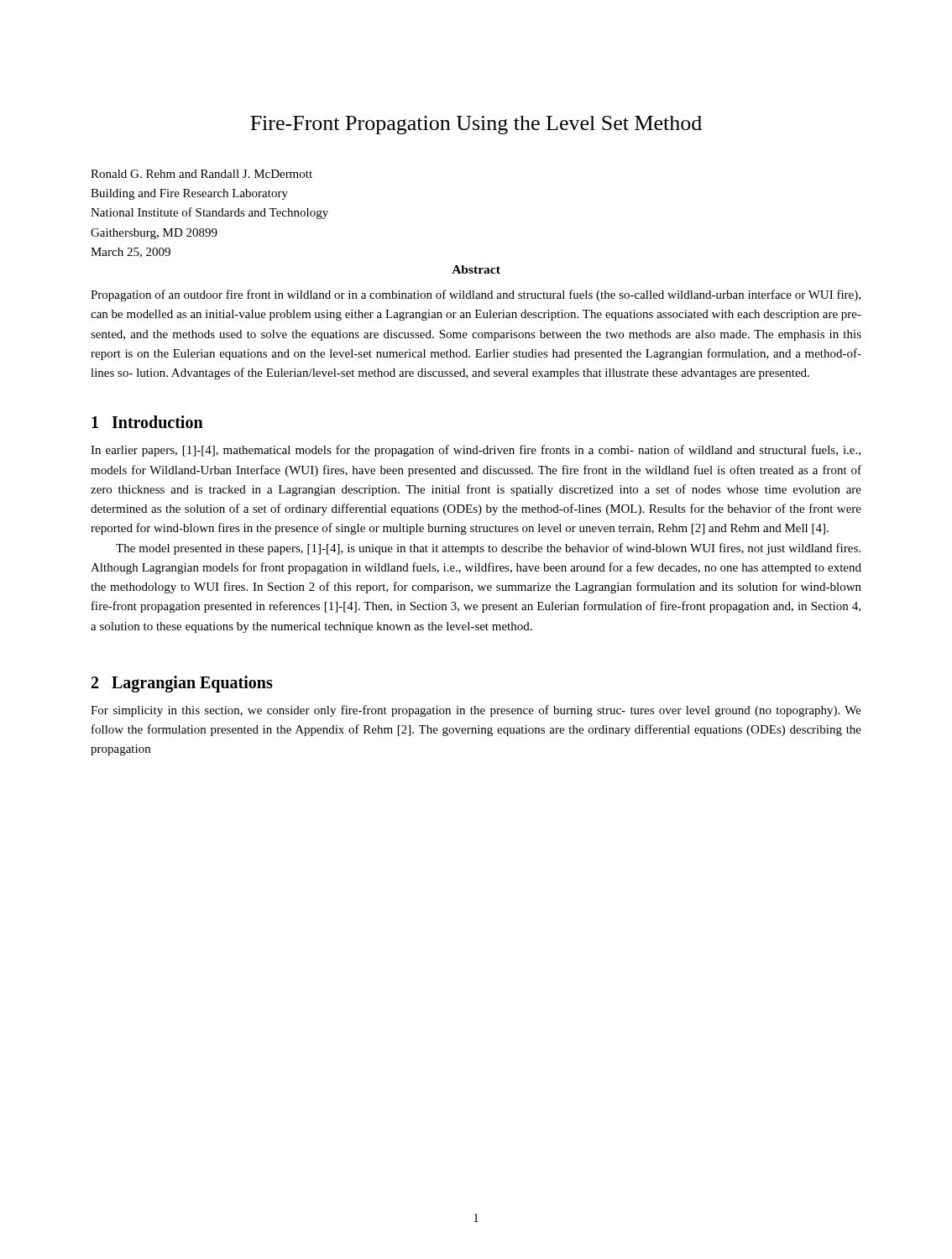Where does it say "March 25, 2009"?

[x=131, y=252]
